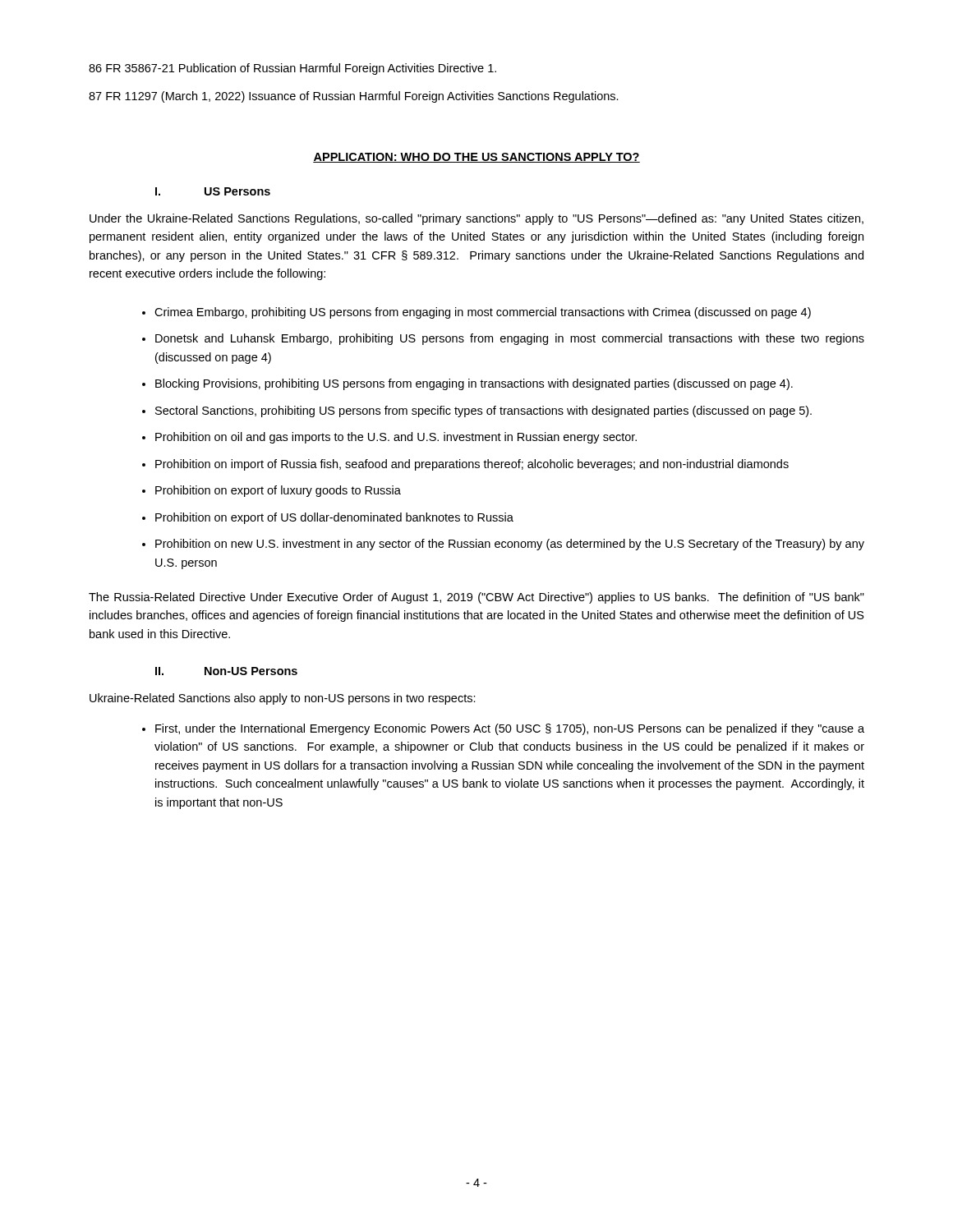Click where it says "APPLICATION: WHO DO THE US SANCTIONS APPLY TO?"

click(476, 157)
